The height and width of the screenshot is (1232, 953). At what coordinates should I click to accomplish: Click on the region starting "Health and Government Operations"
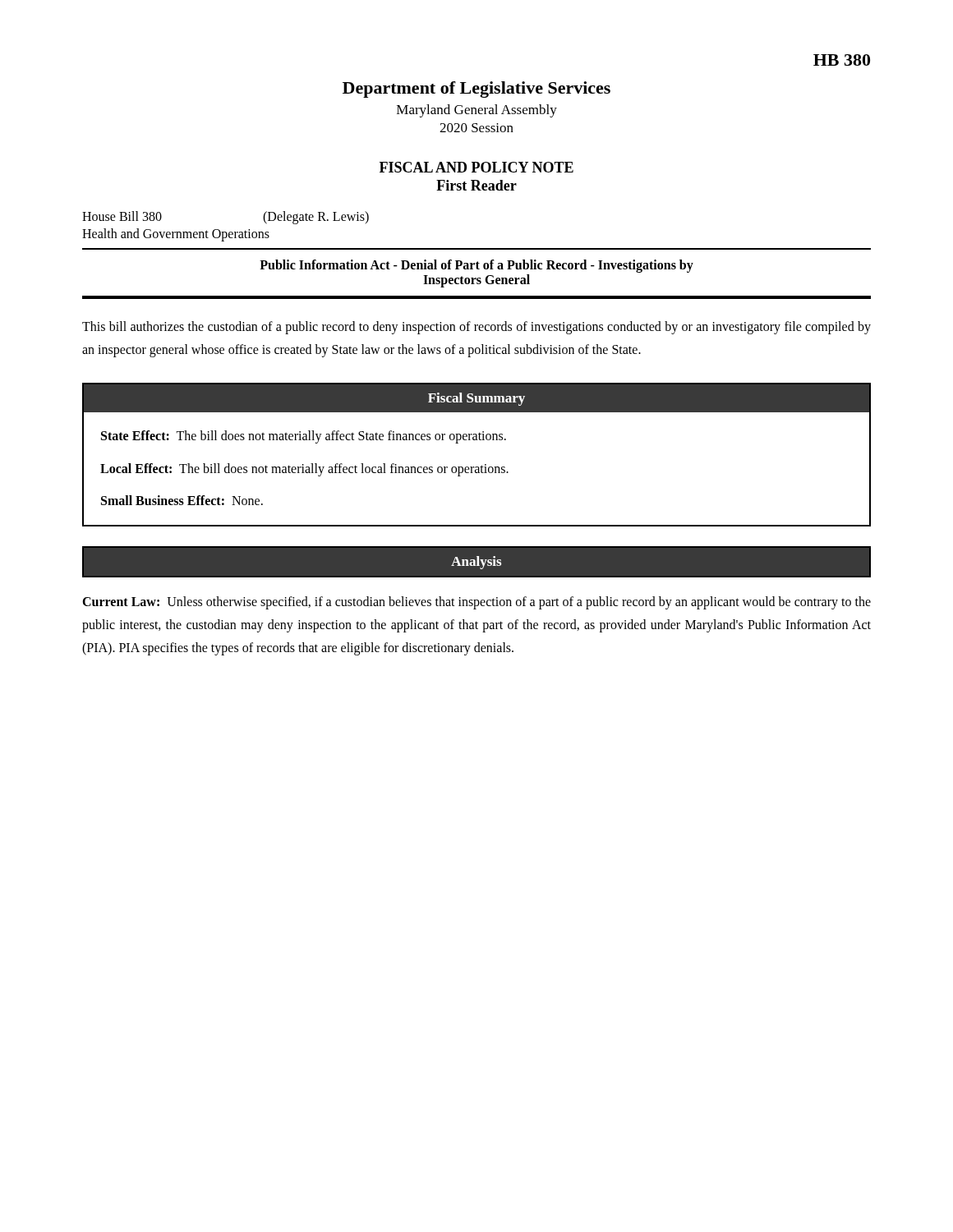coord(176,234)
